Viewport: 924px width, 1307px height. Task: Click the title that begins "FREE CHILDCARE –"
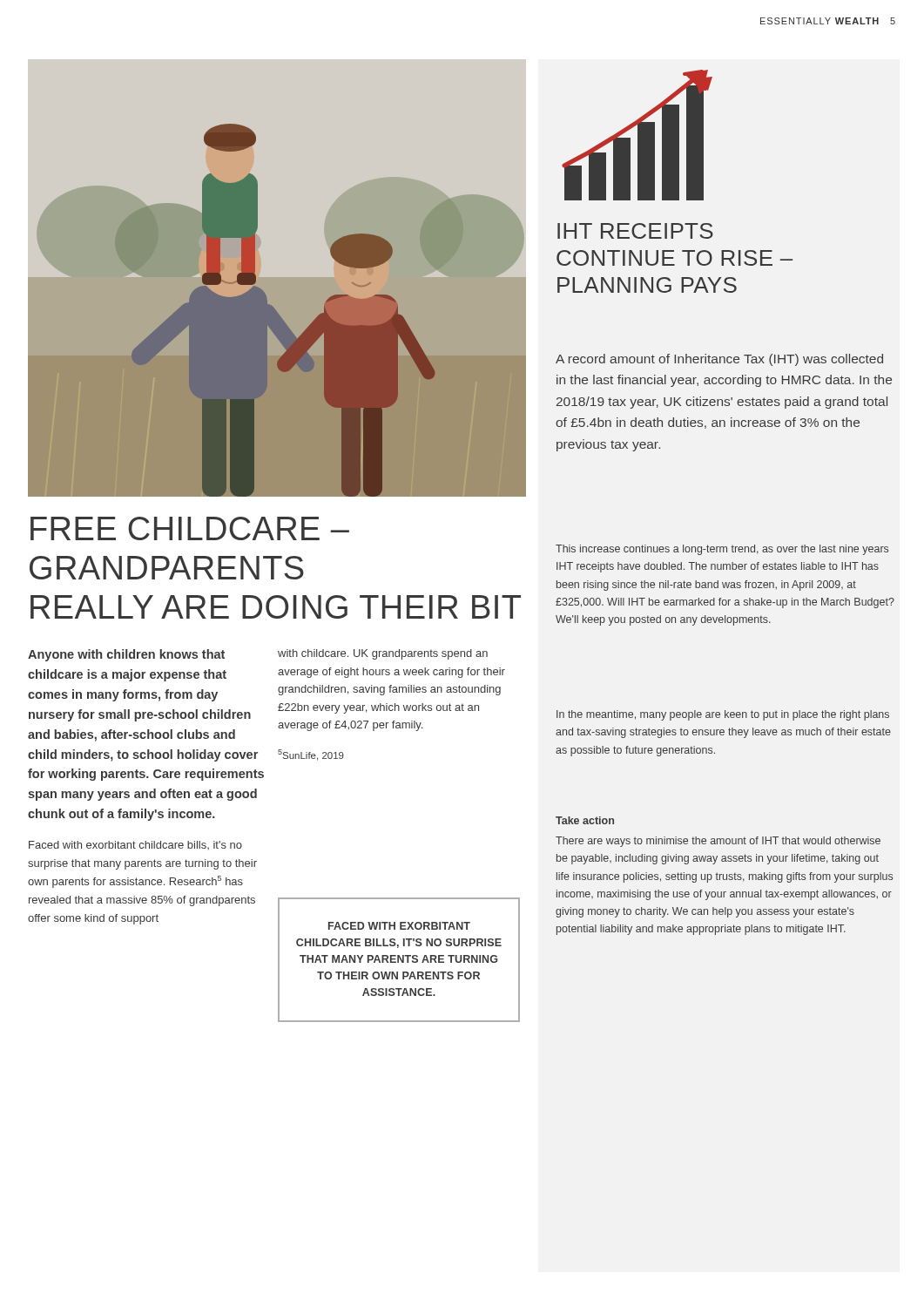coord(283,568)
